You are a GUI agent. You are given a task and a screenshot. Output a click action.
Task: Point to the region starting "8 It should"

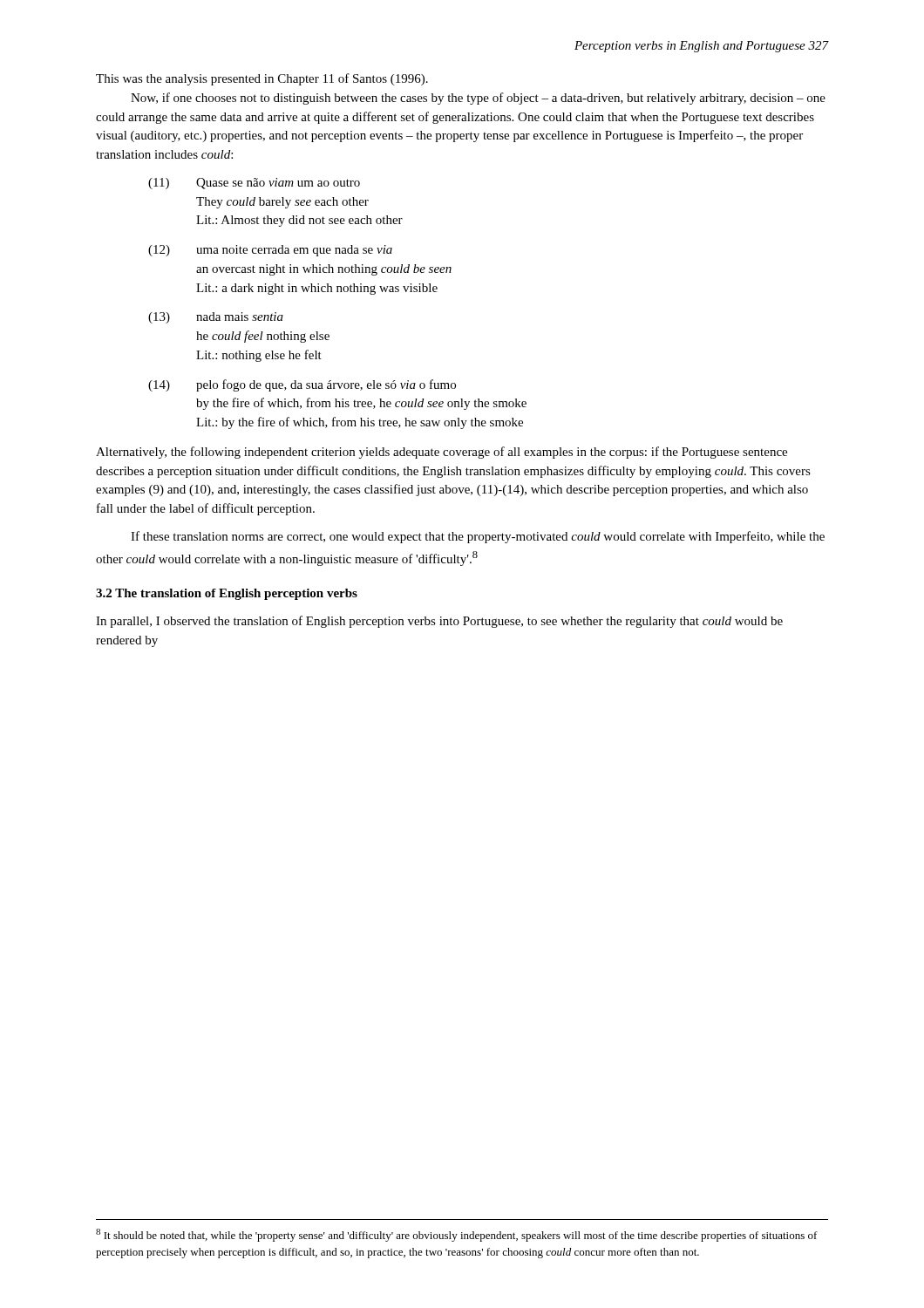(457, 1242)
